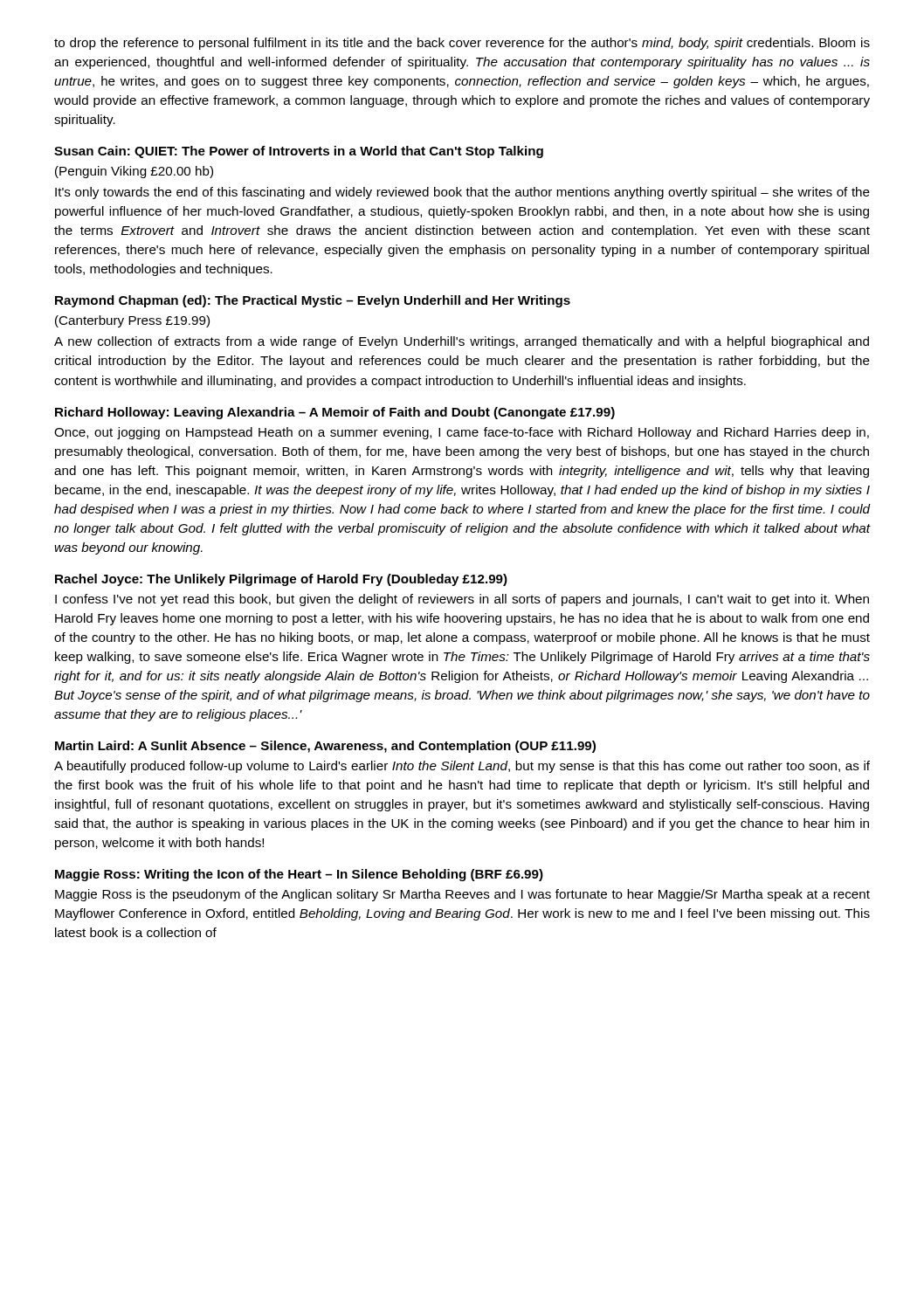
Task: Point to "(Canterbury Press £19.99)"
Action: click(x=132, y=321)
